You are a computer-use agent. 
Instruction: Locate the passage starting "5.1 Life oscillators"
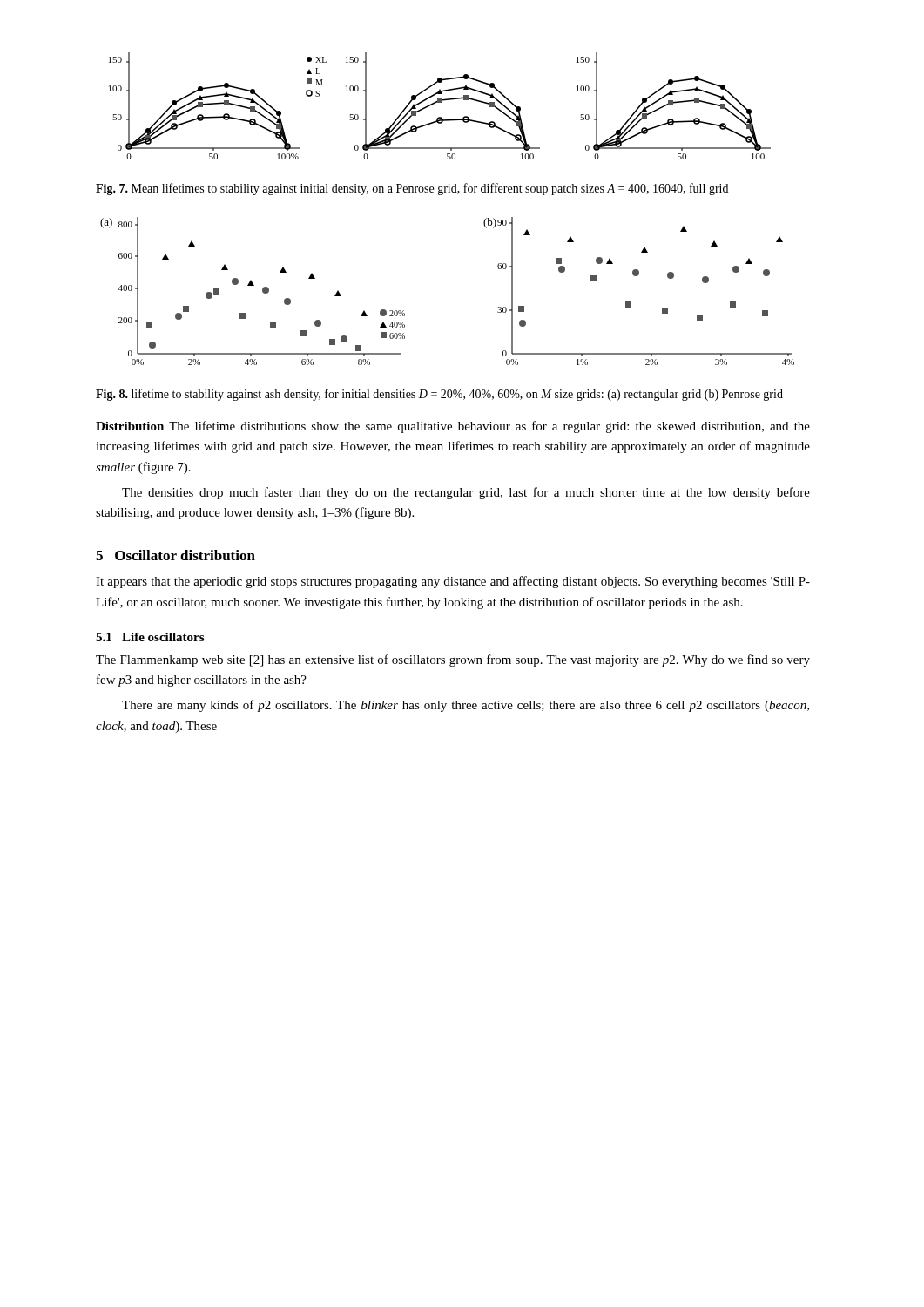(150, 637)
